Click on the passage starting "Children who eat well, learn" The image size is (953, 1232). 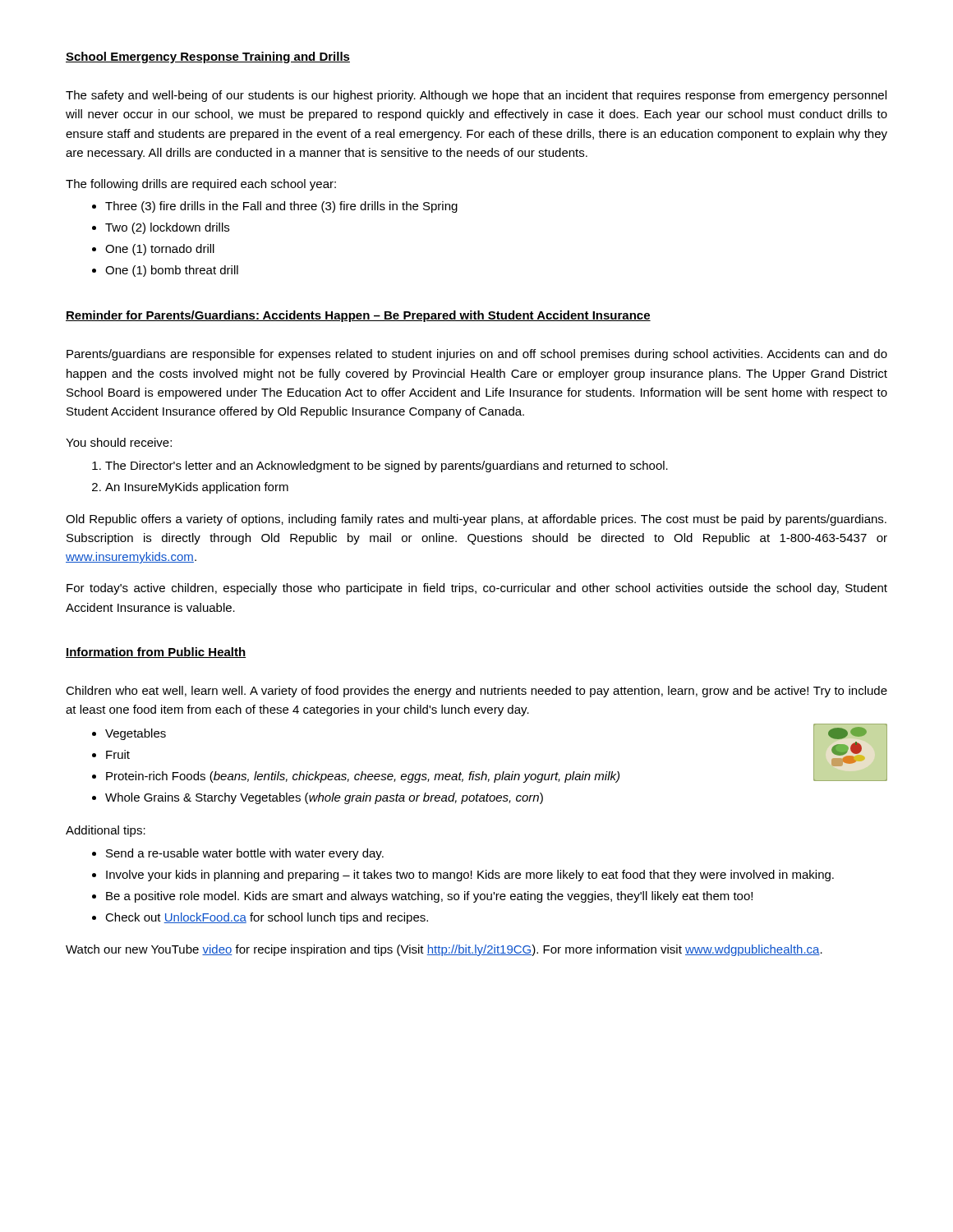pos(476,700)
